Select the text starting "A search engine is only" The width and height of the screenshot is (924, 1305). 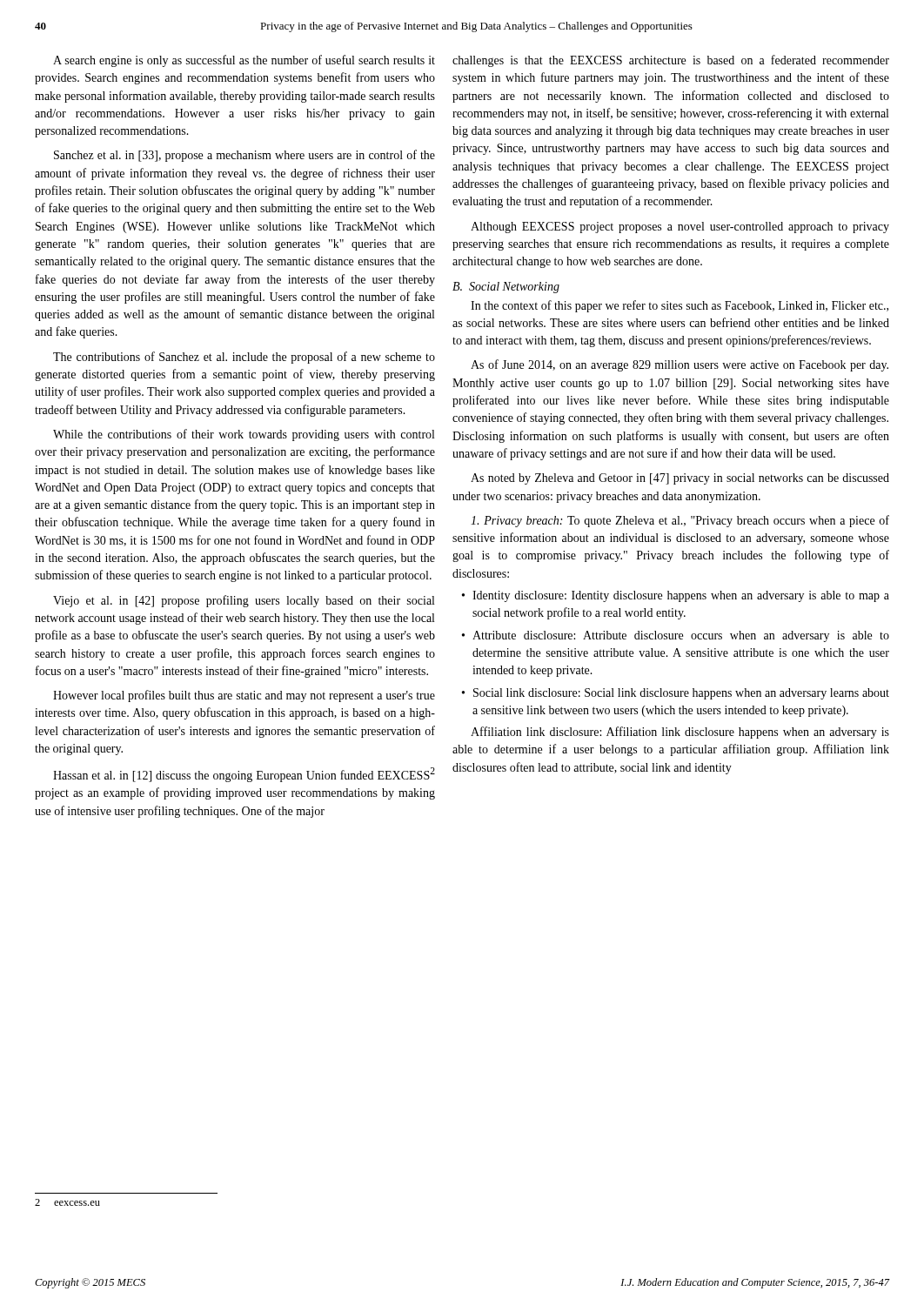pyautogui.click(x=235, y=96)
